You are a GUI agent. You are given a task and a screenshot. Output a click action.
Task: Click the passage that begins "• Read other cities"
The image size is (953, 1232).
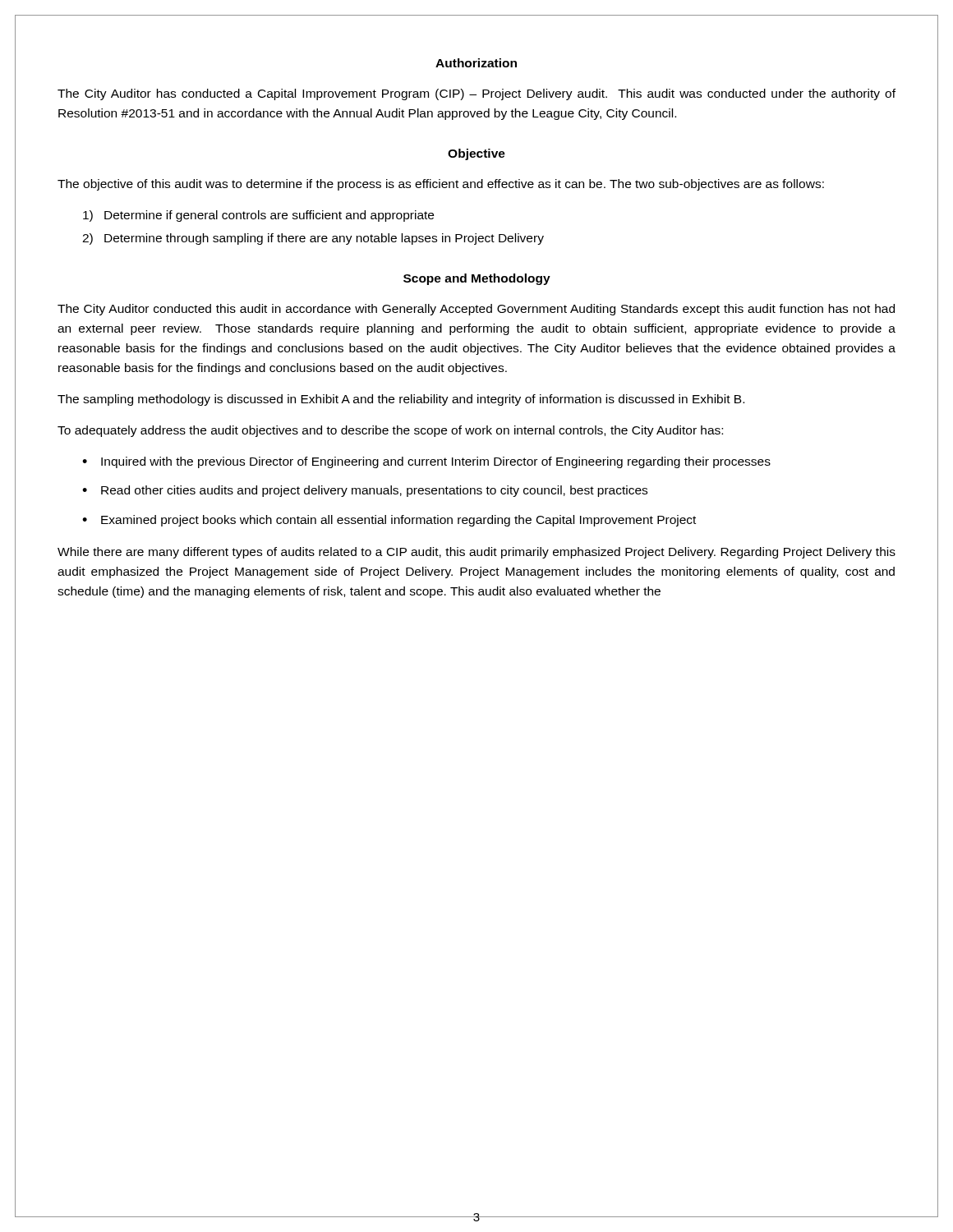click(x=489, y=491)
